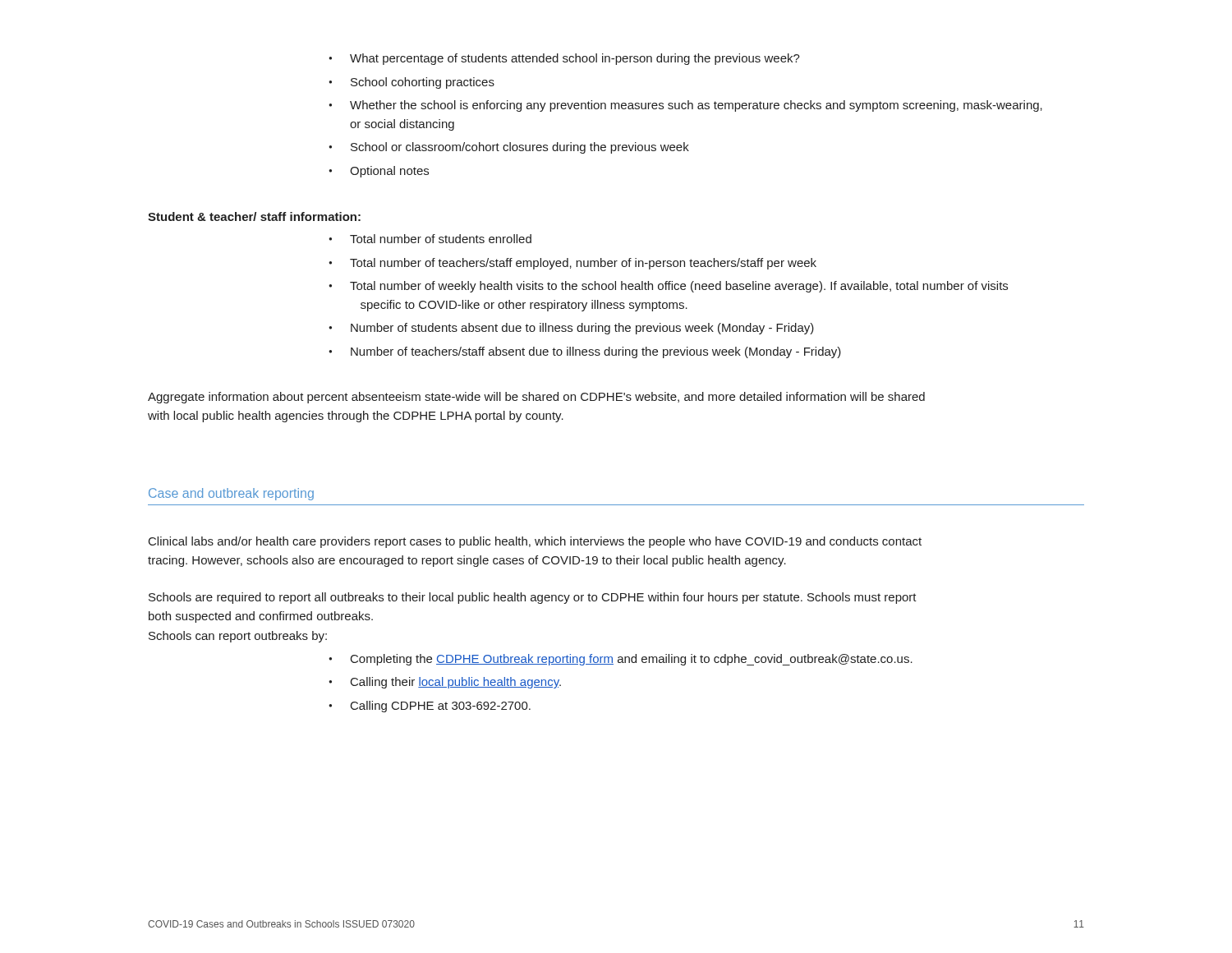Navigate to the passage starting "● Total number of teachers/staff employed, number"

click(x=573, y=263)
